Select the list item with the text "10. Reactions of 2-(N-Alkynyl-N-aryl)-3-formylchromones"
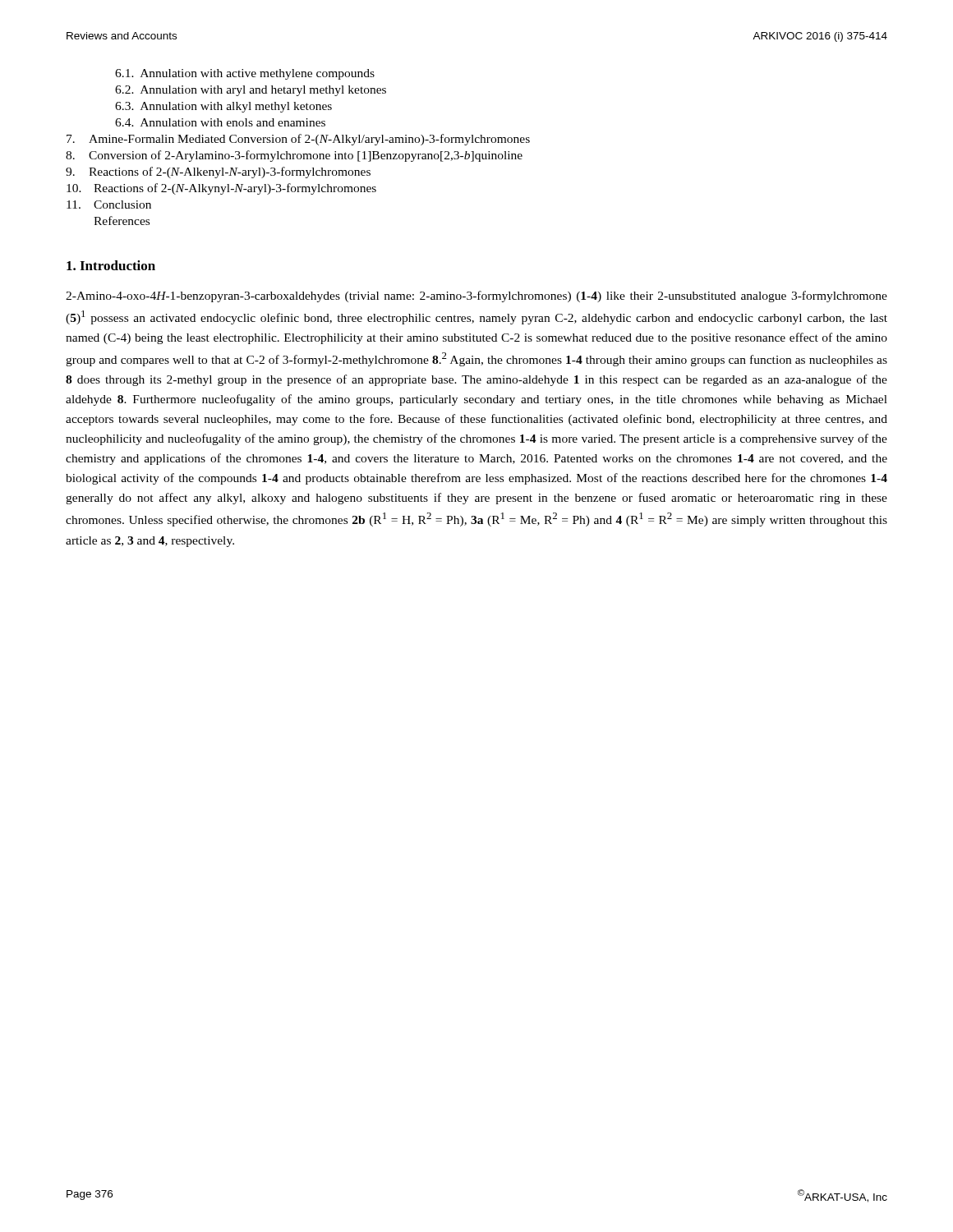Viewport: 953px width, 1232px height. coord(221,188)
